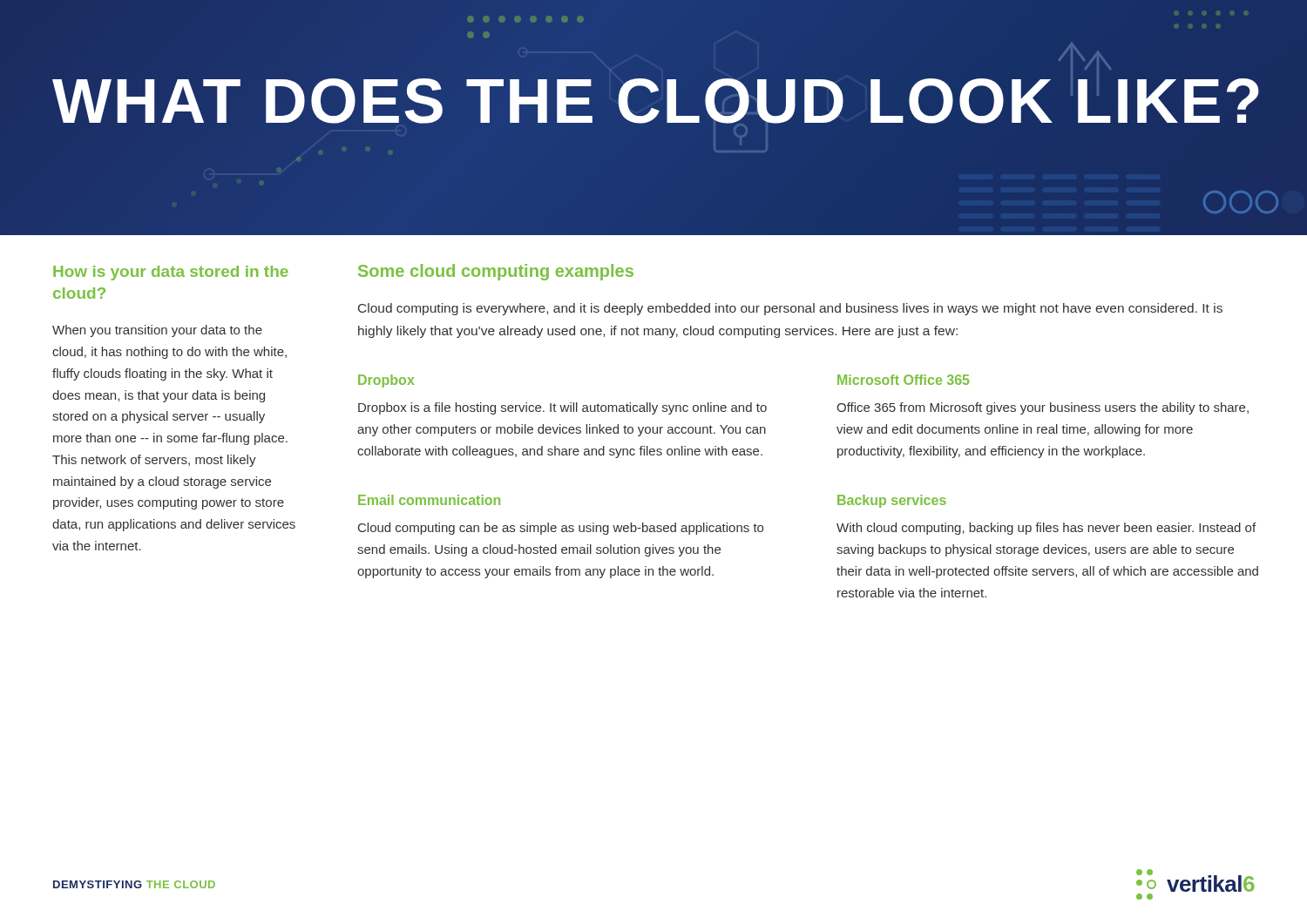Where is the passage that starts "Cloud computing is everywhere, and it"?

[x=790, y=319]
